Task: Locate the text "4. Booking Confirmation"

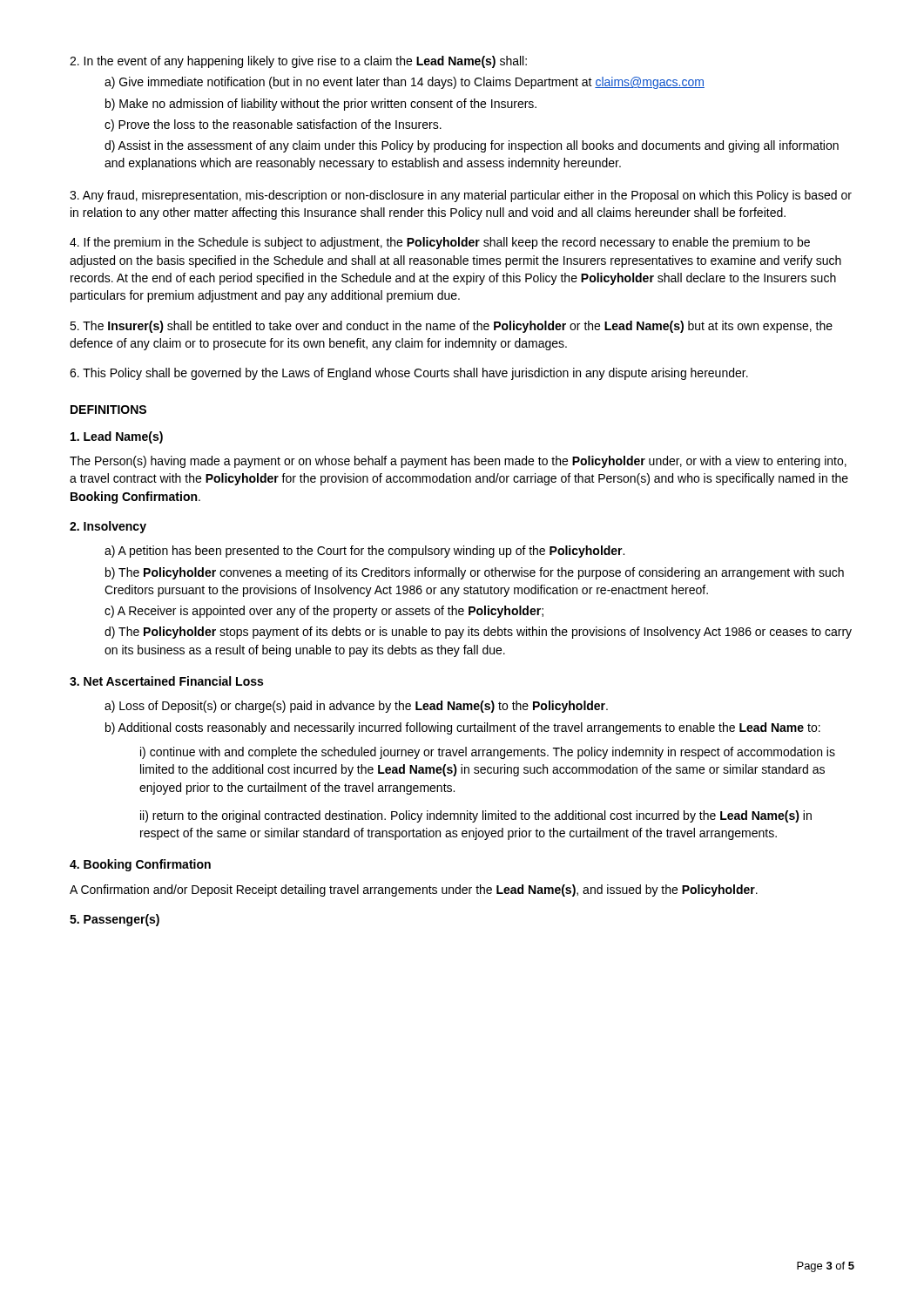Action: point(140,865)
